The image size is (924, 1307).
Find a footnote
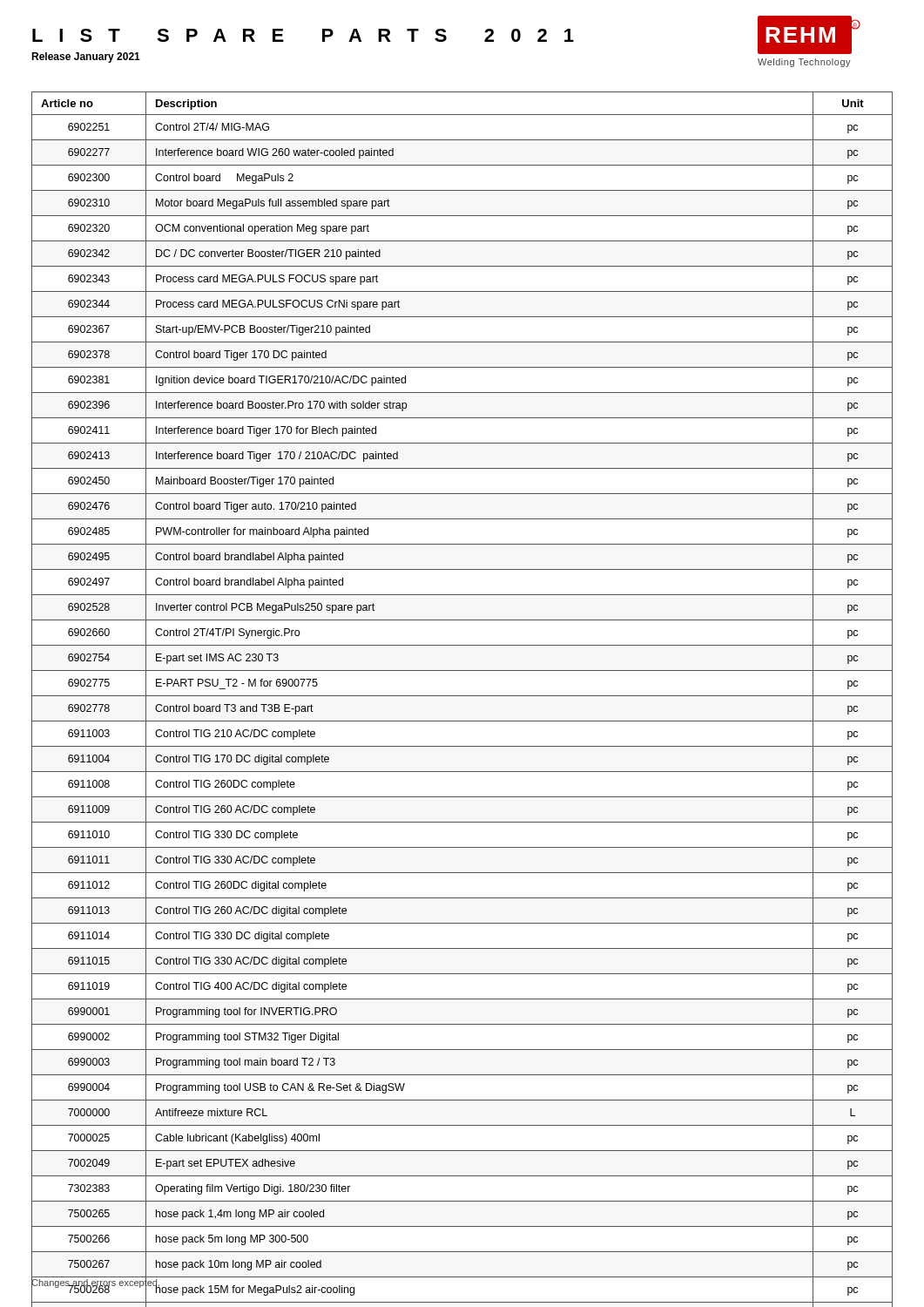coord(96,1283)
